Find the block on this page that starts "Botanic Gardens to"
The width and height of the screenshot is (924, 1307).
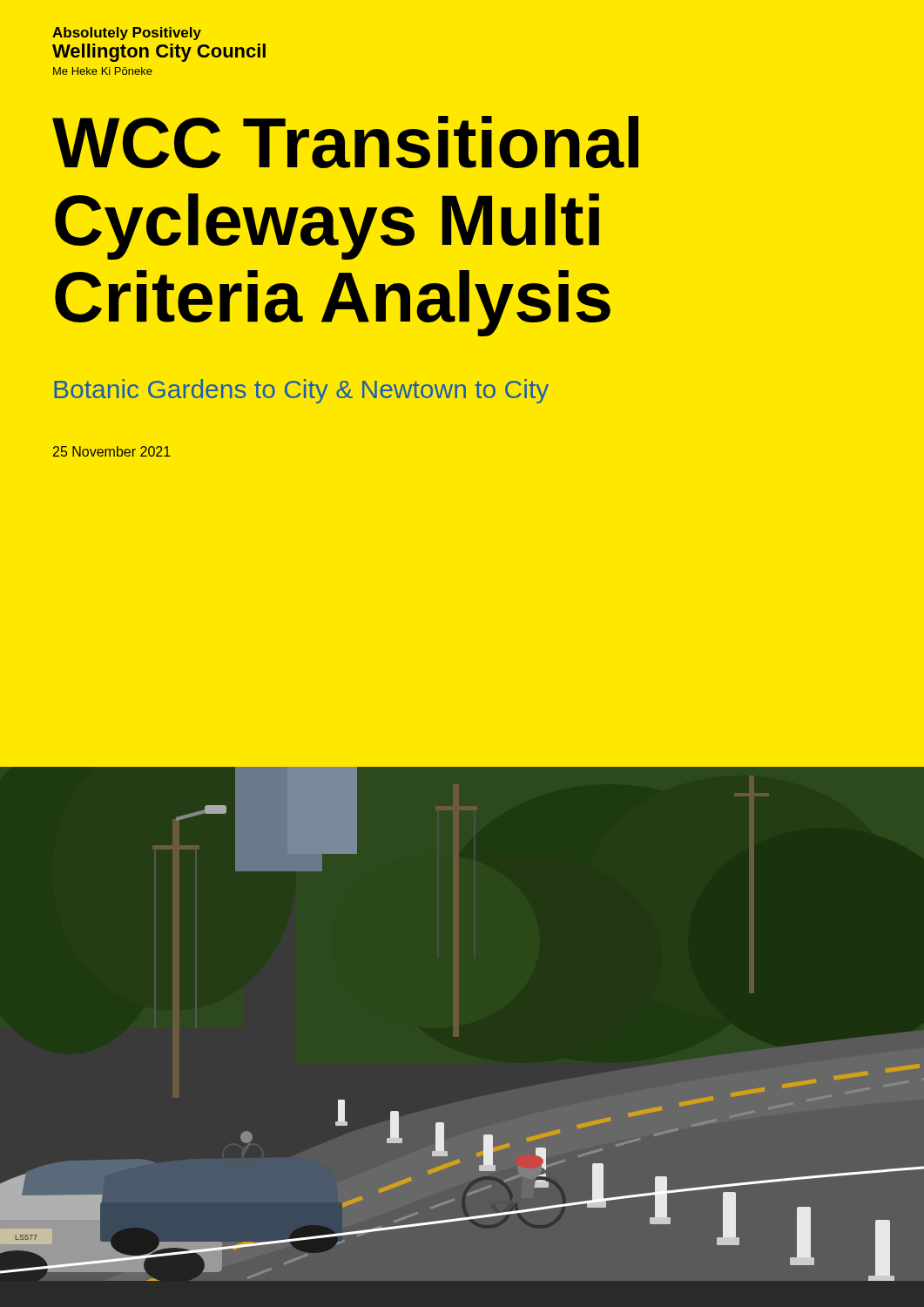[x=301, y=389]
